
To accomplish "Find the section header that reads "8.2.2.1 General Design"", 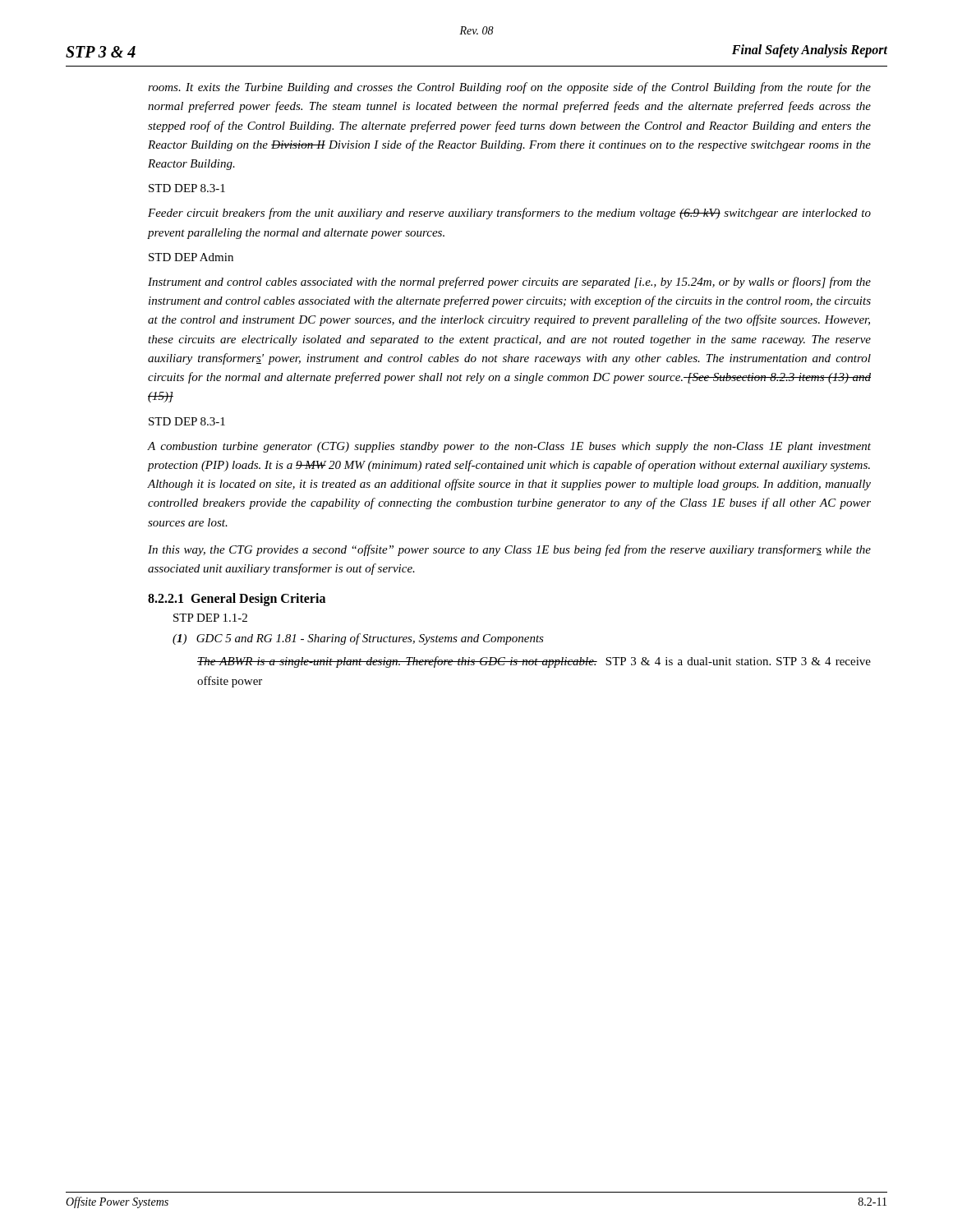I will click(237, 599).
